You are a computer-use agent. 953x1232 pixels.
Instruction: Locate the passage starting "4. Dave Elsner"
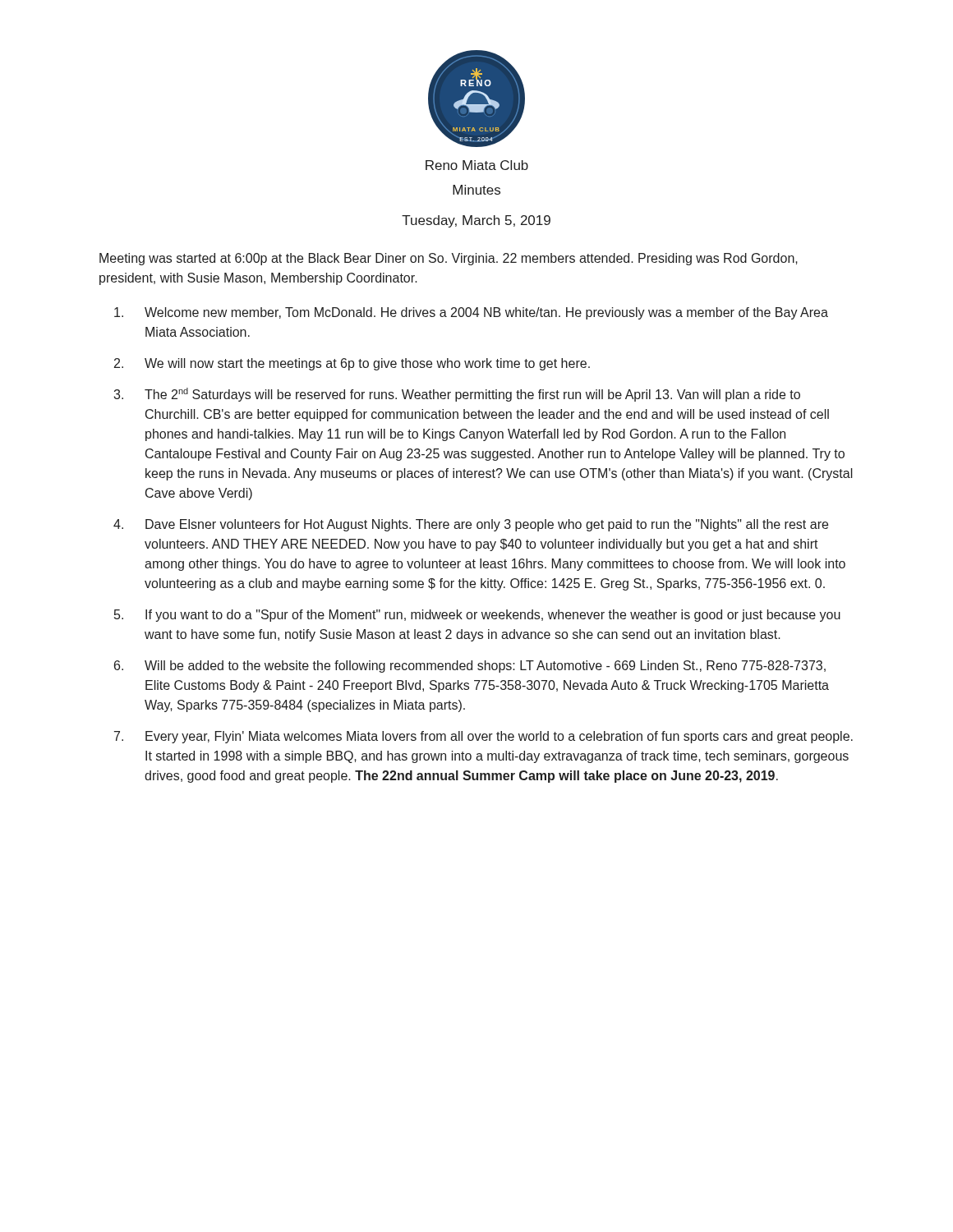click(x=476, y=554)
